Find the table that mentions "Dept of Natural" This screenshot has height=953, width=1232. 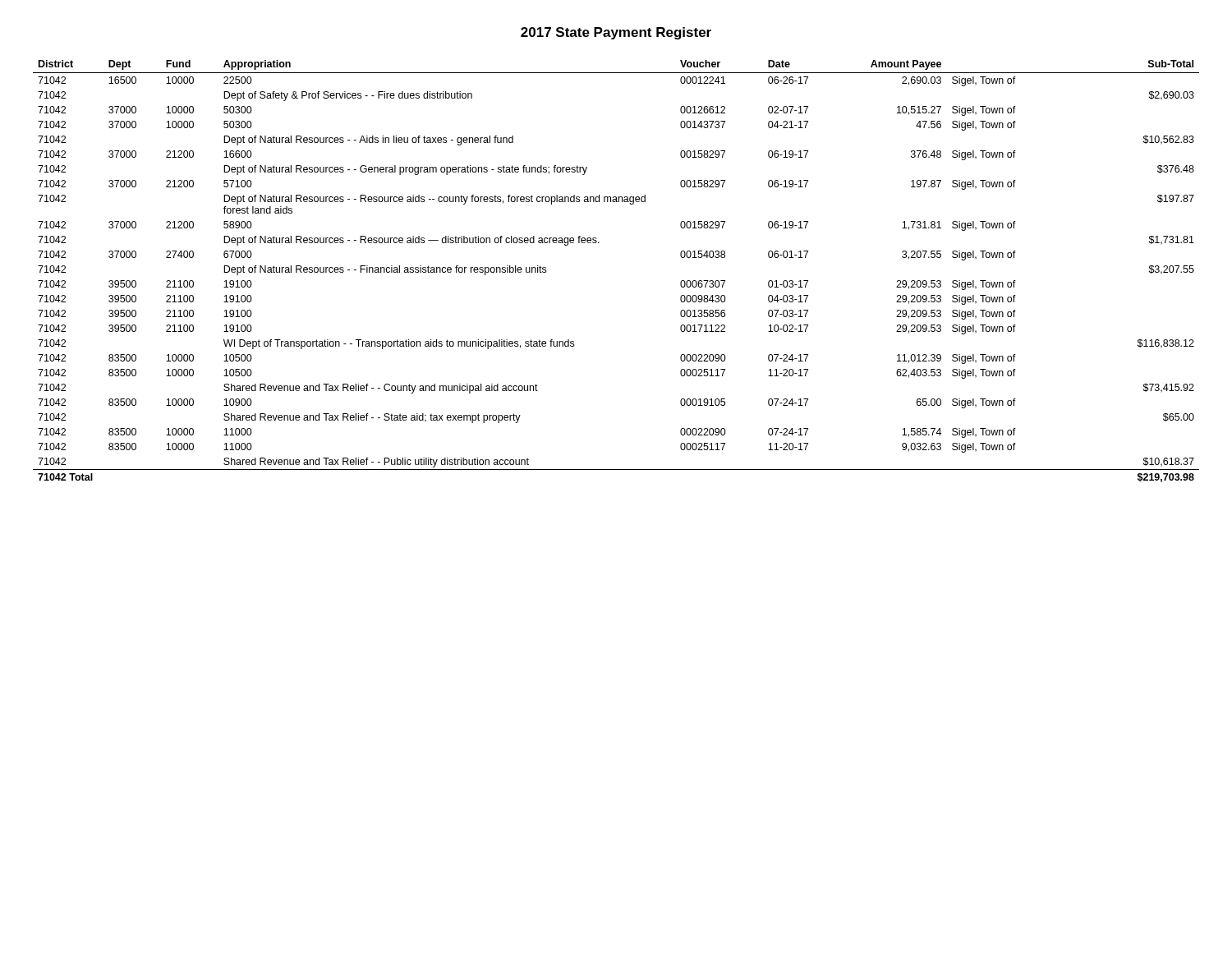pyautogui.click(x=616, y=270)
